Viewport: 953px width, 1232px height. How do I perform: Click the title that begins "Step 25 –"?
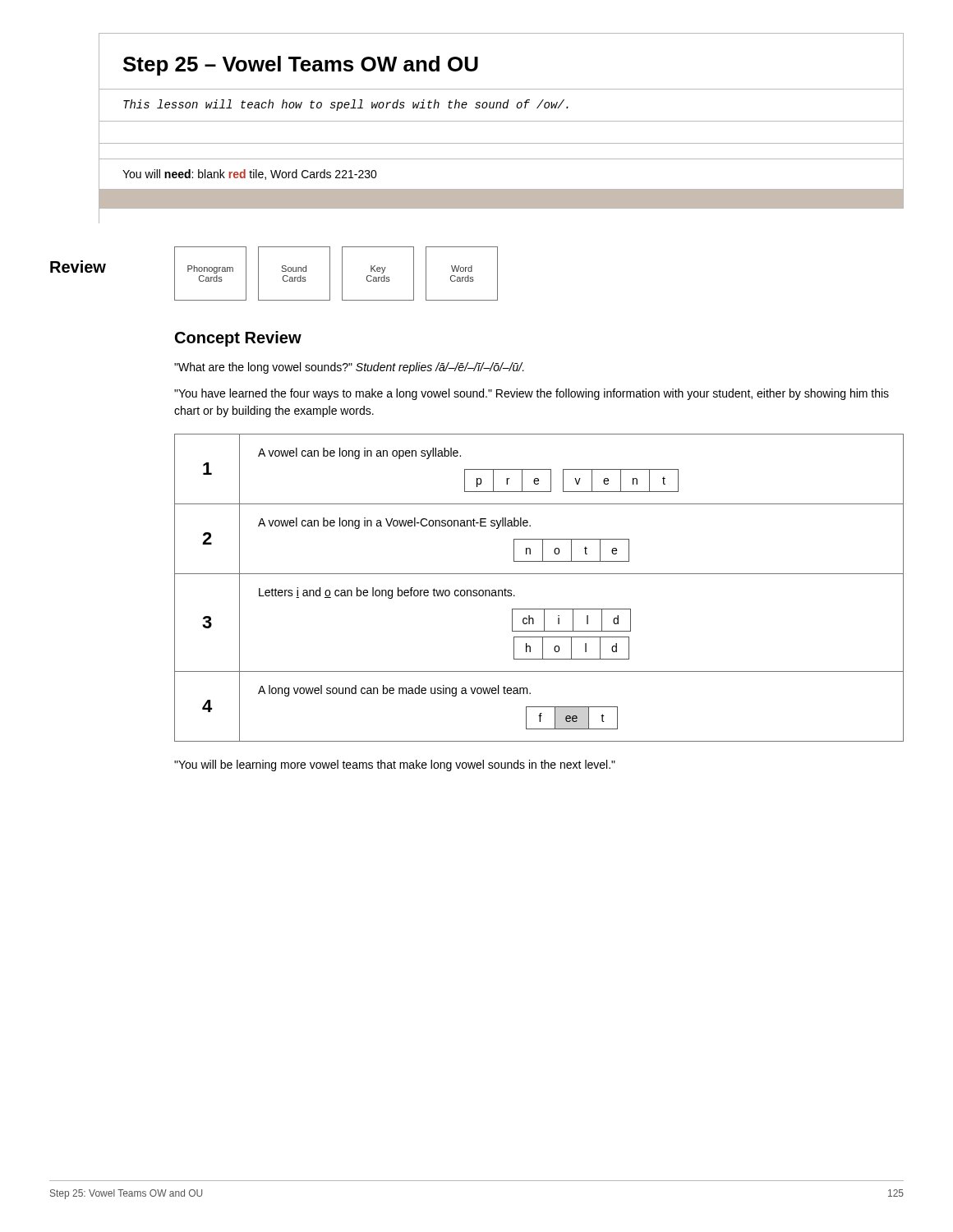pos(301,64)
